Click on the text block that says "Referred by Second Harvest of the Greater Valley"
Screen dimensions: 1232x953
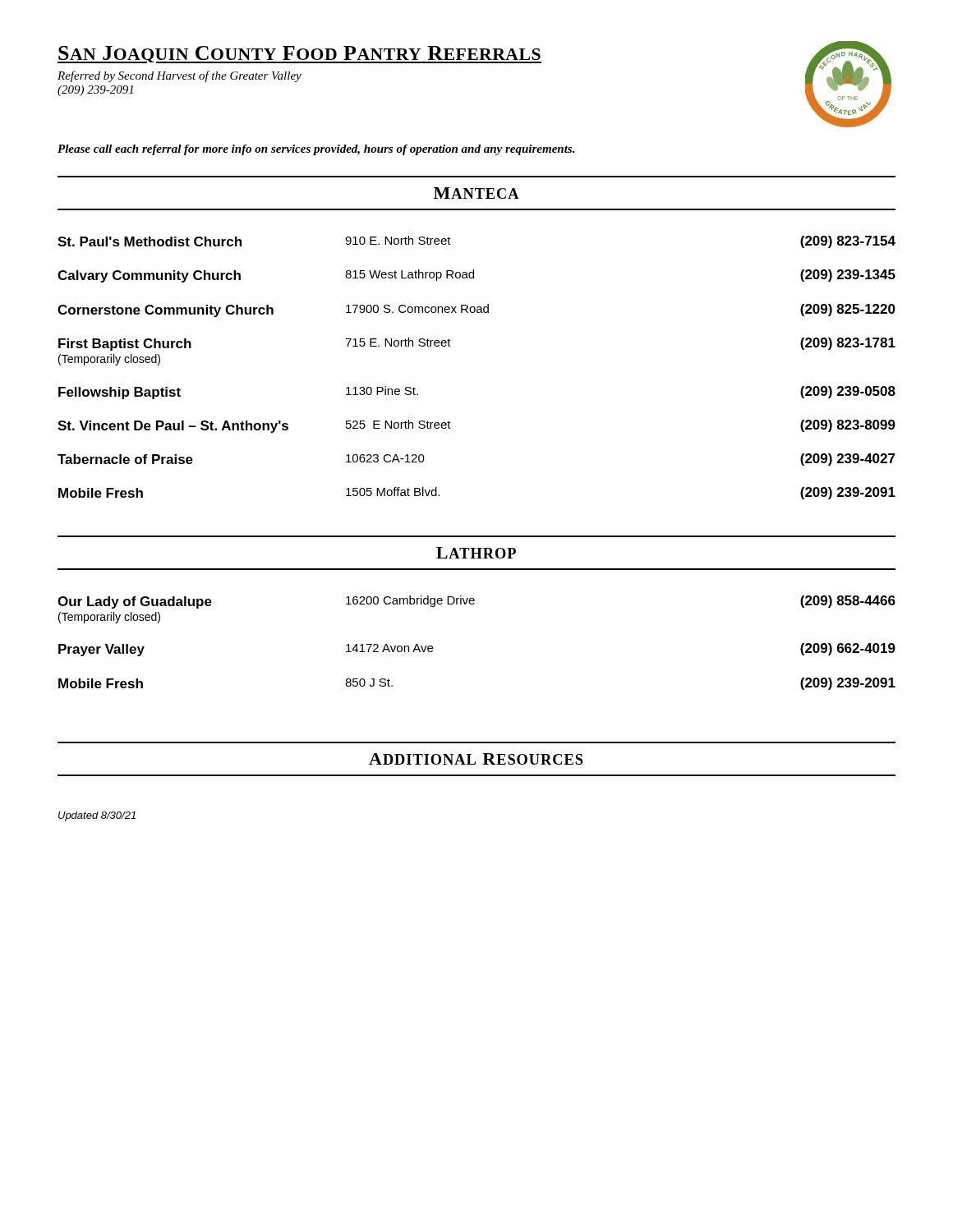pos(180,76)
